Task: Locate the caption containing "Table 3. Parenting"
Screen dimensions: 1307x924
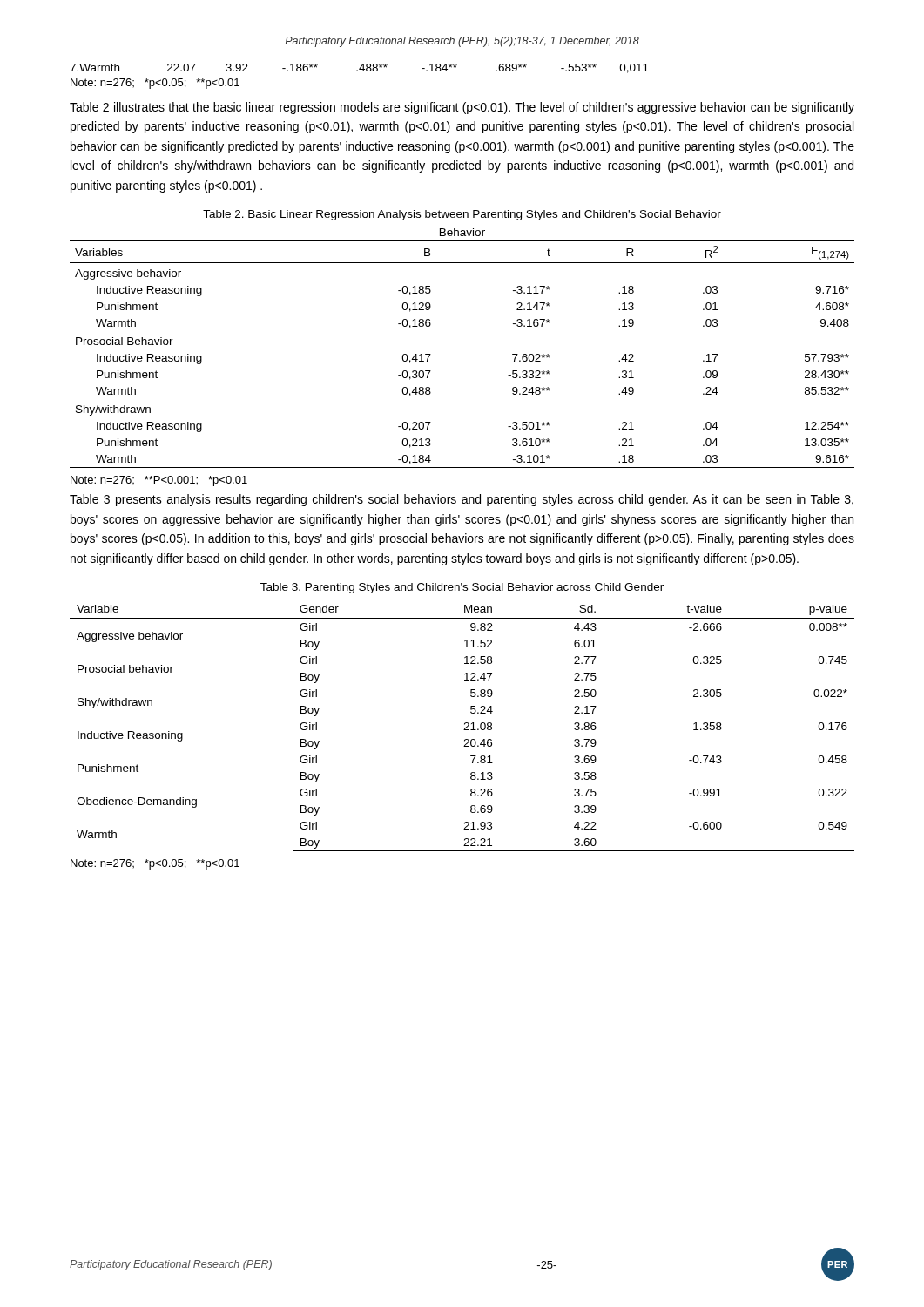Action: coord(462,587)
